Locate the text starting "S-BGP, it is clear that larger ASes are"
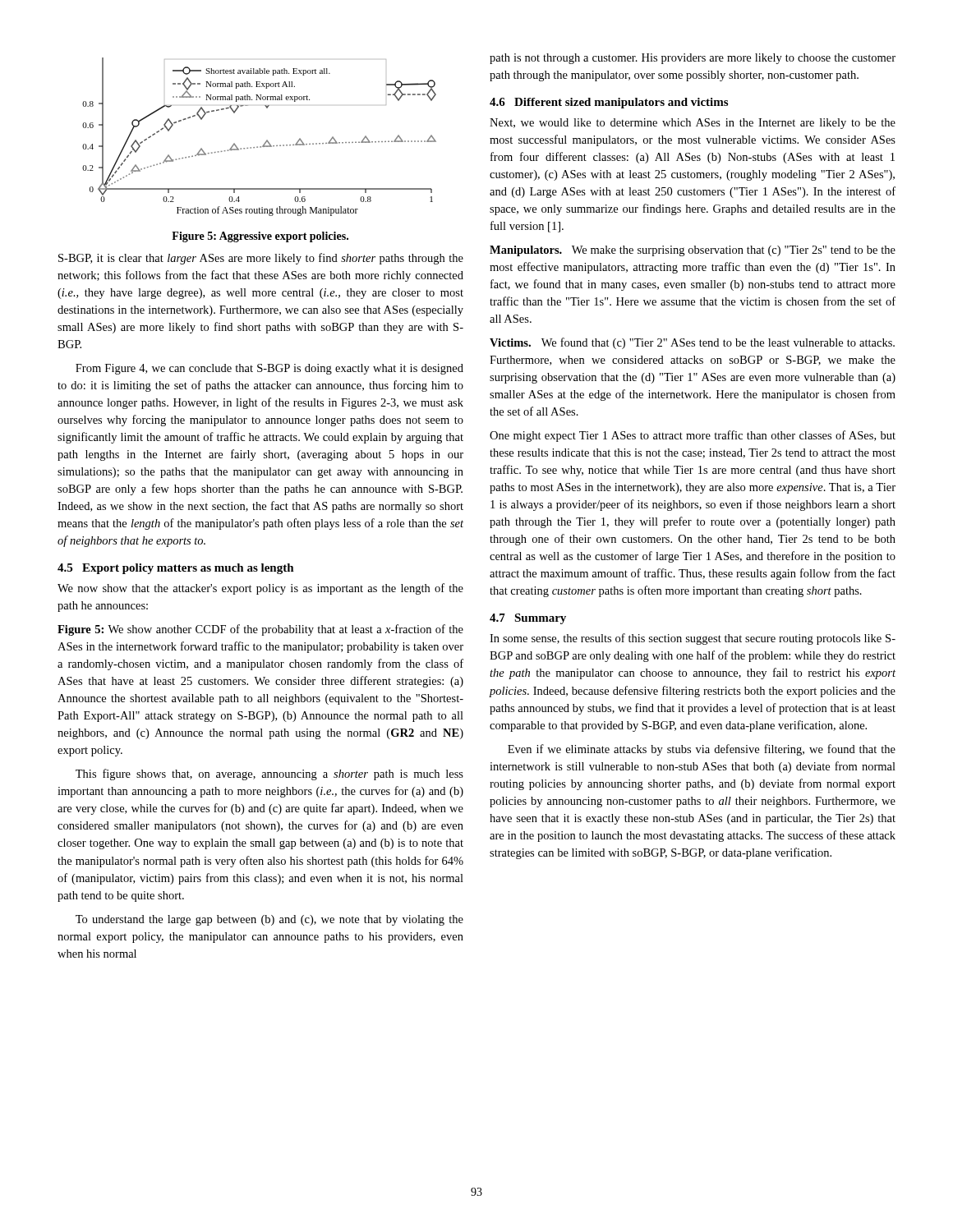The height and width of the screenshot is (1232, 953). (x=260, y=400)
